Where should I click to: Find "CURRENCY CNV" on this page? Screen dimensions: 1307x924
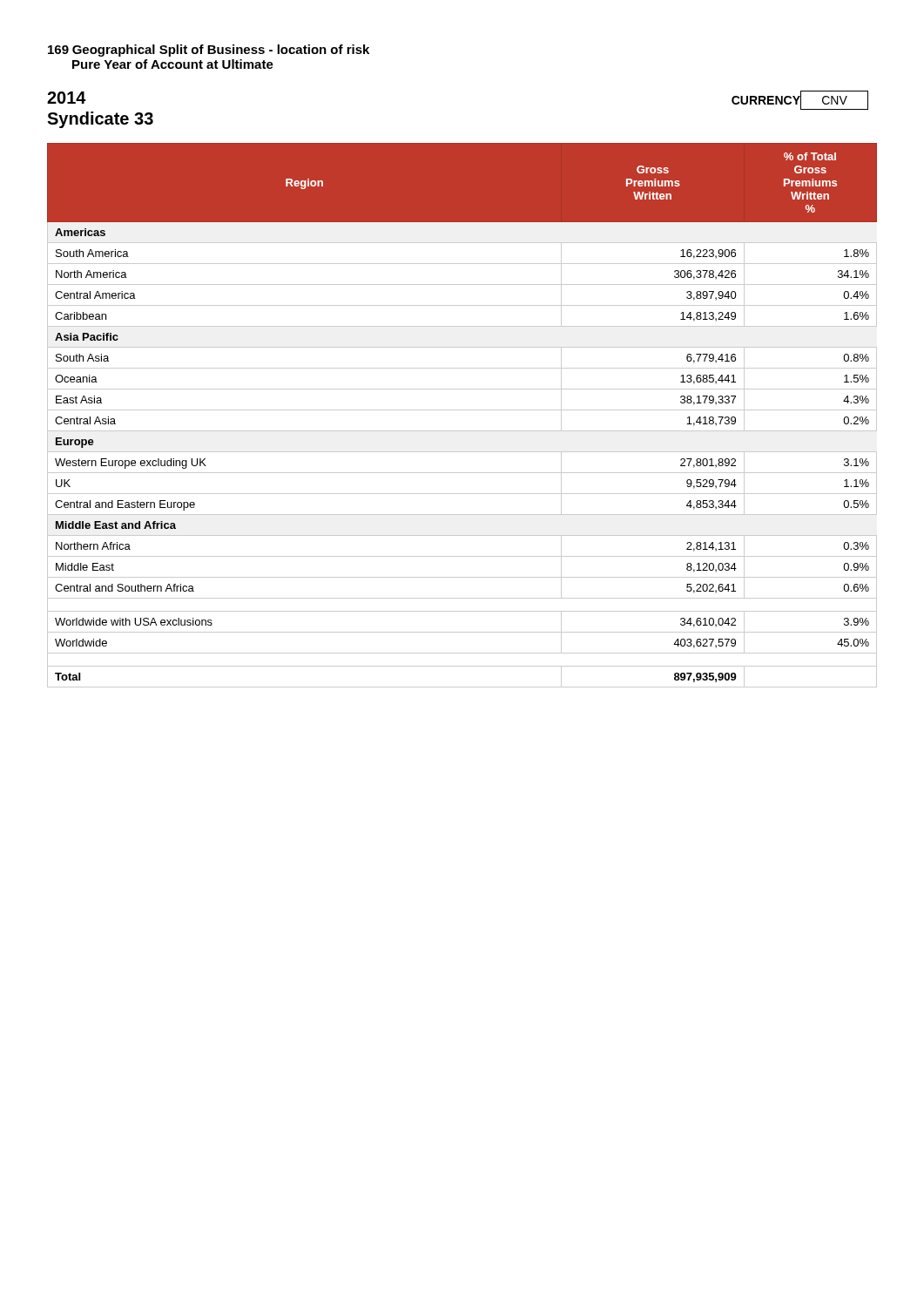pos(800,100)
